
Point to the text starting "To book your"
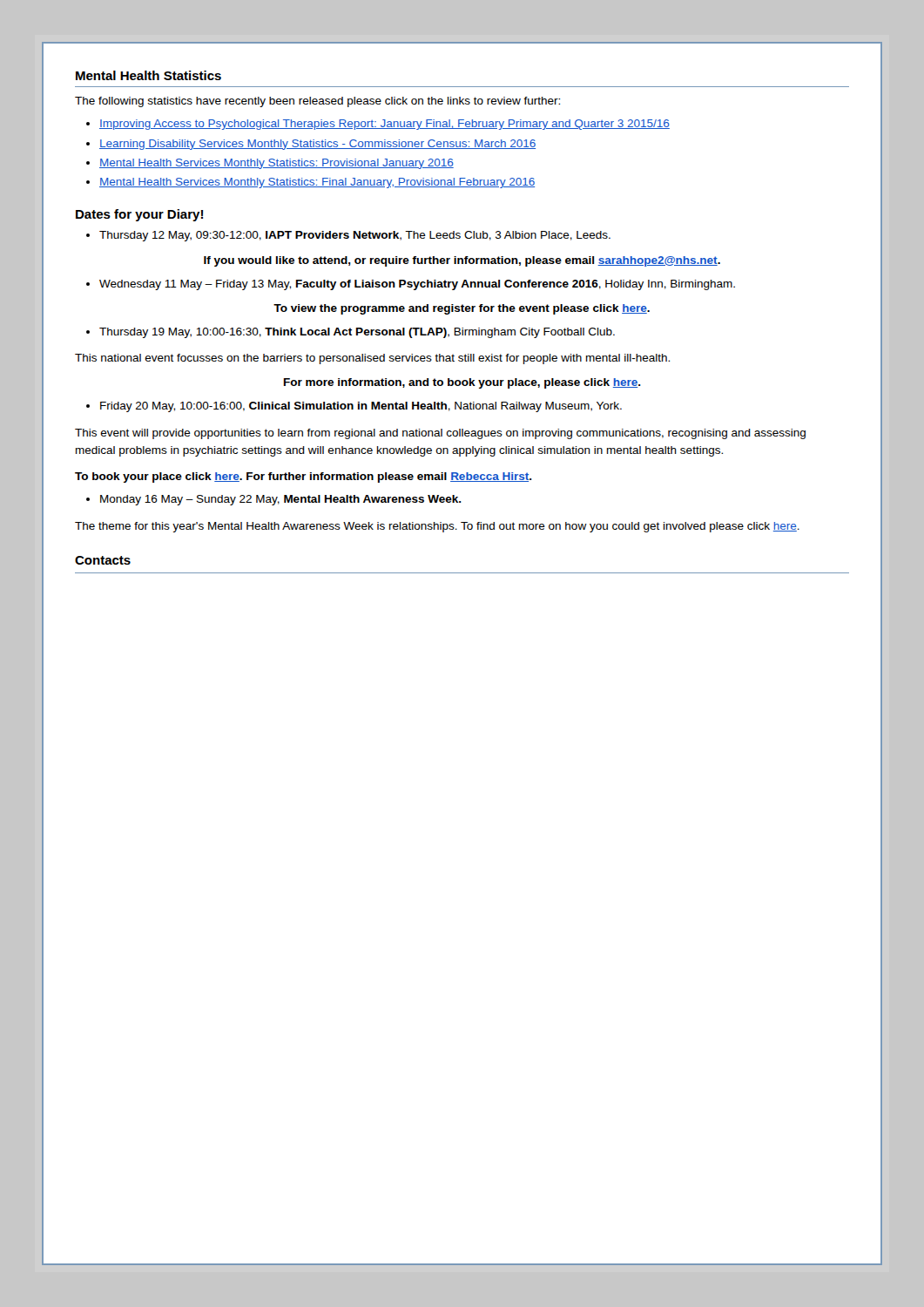(303, 476)
